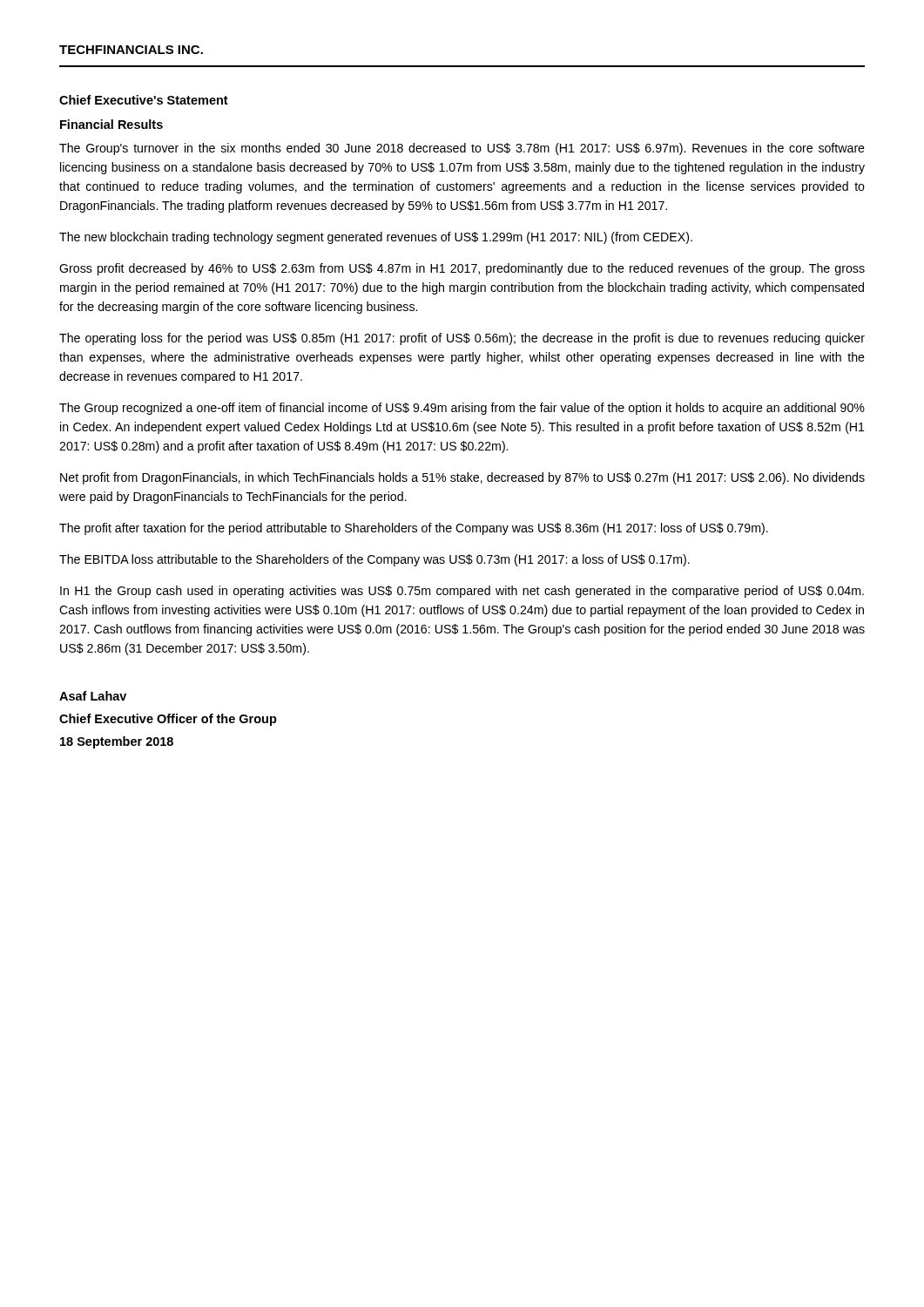The image size is (924, 1307).
Task: Click on the text block that says "In H1 the Group cash used in operating"
Action: click(462, 620)
